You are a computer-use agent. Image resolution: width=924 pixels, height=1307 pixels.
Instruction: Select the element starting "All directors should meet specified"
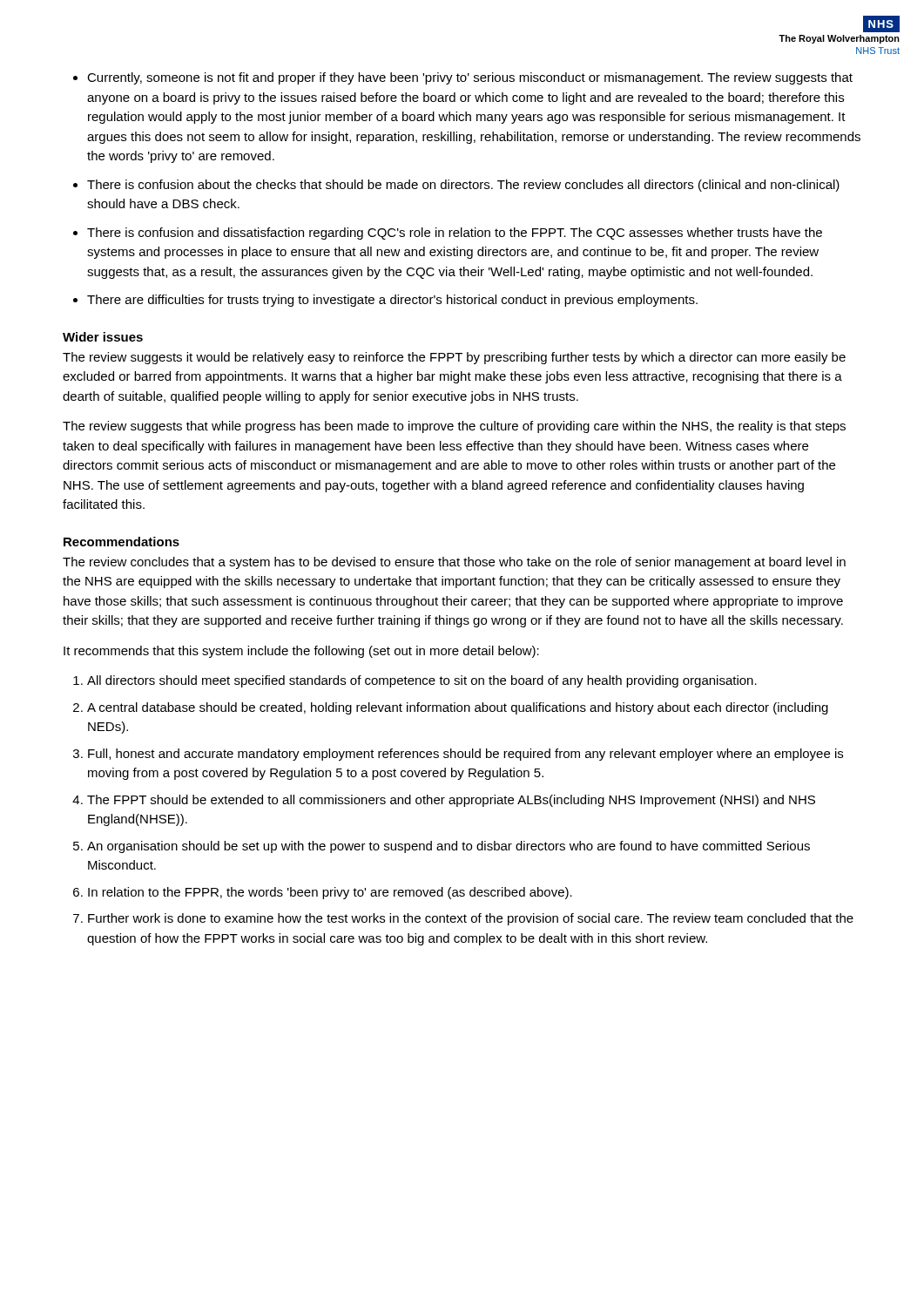click(422, 680)
